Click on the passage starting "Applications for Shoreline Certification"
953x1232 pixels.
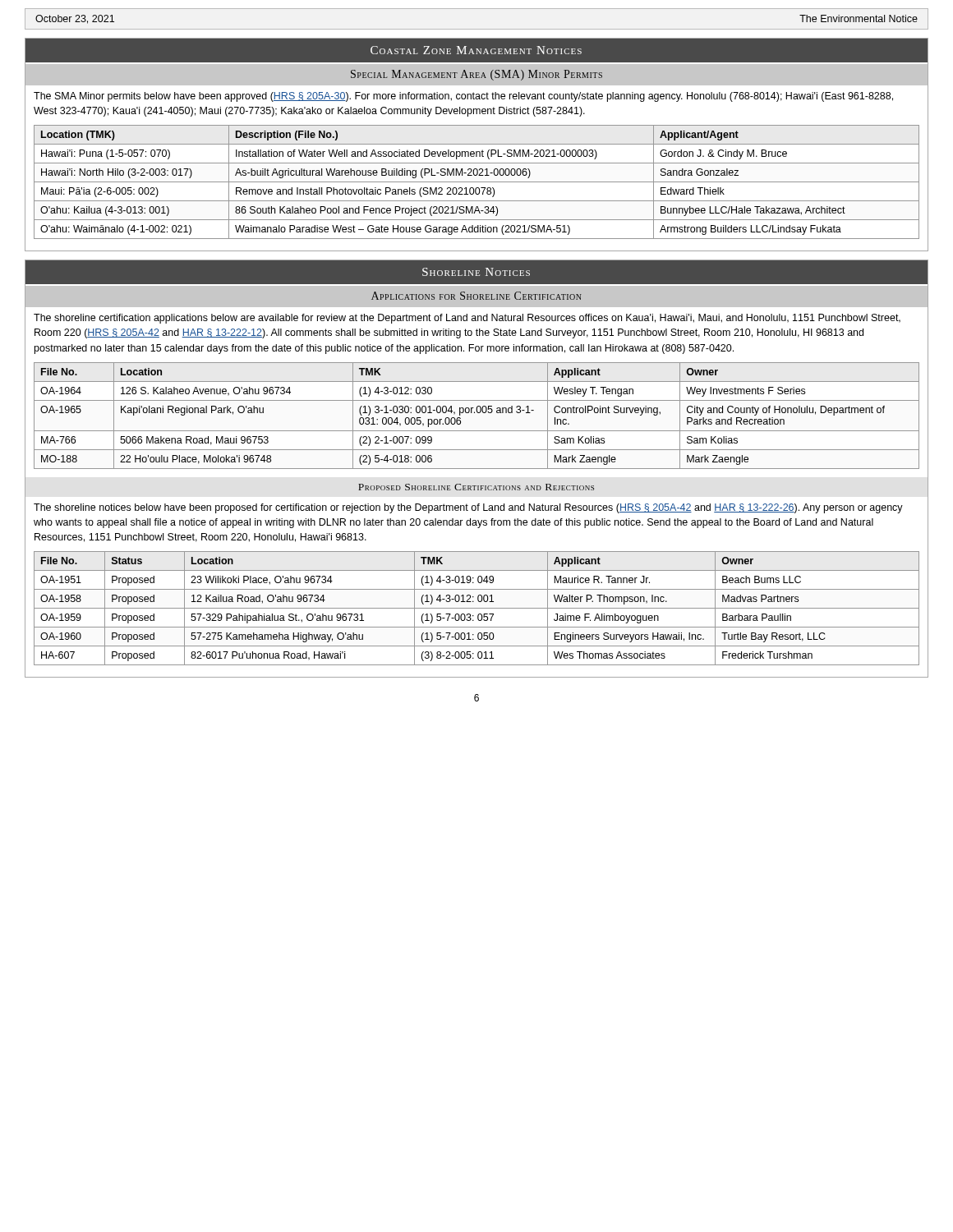476,296
